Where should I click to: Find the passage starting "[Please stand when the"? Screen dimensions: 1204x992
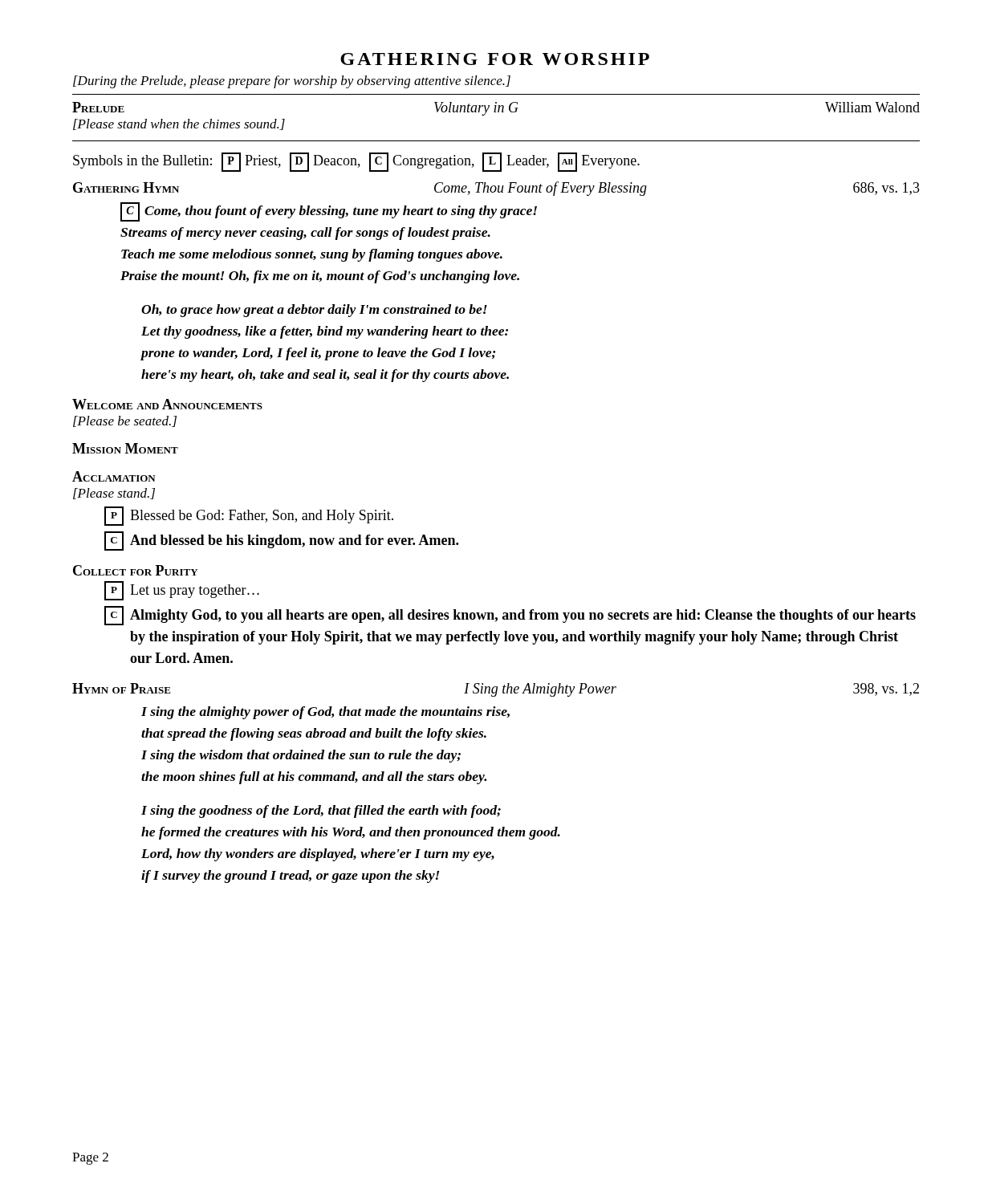point(179,124)
